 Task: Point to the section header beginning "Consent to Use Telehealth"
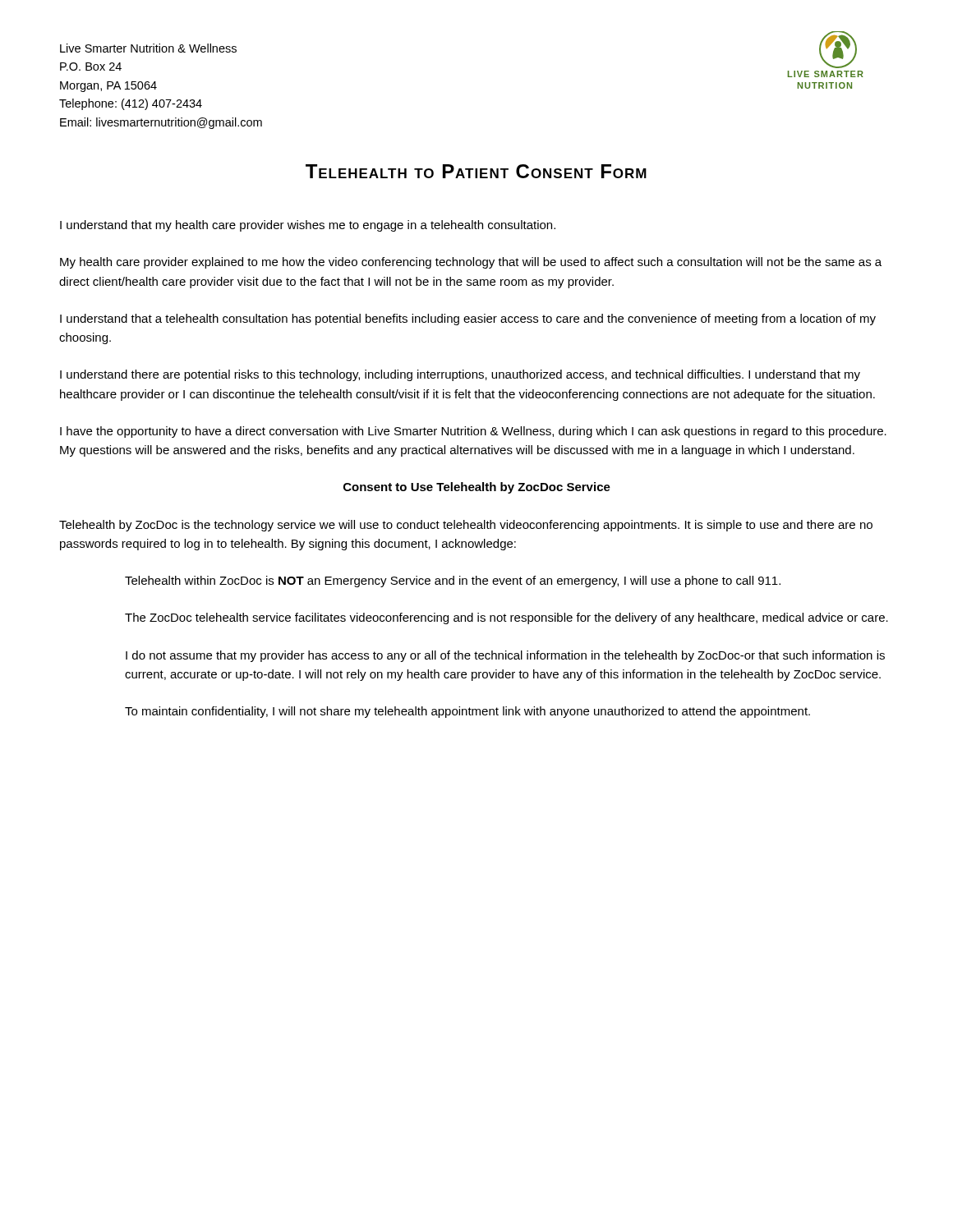[x=476, y=487]
